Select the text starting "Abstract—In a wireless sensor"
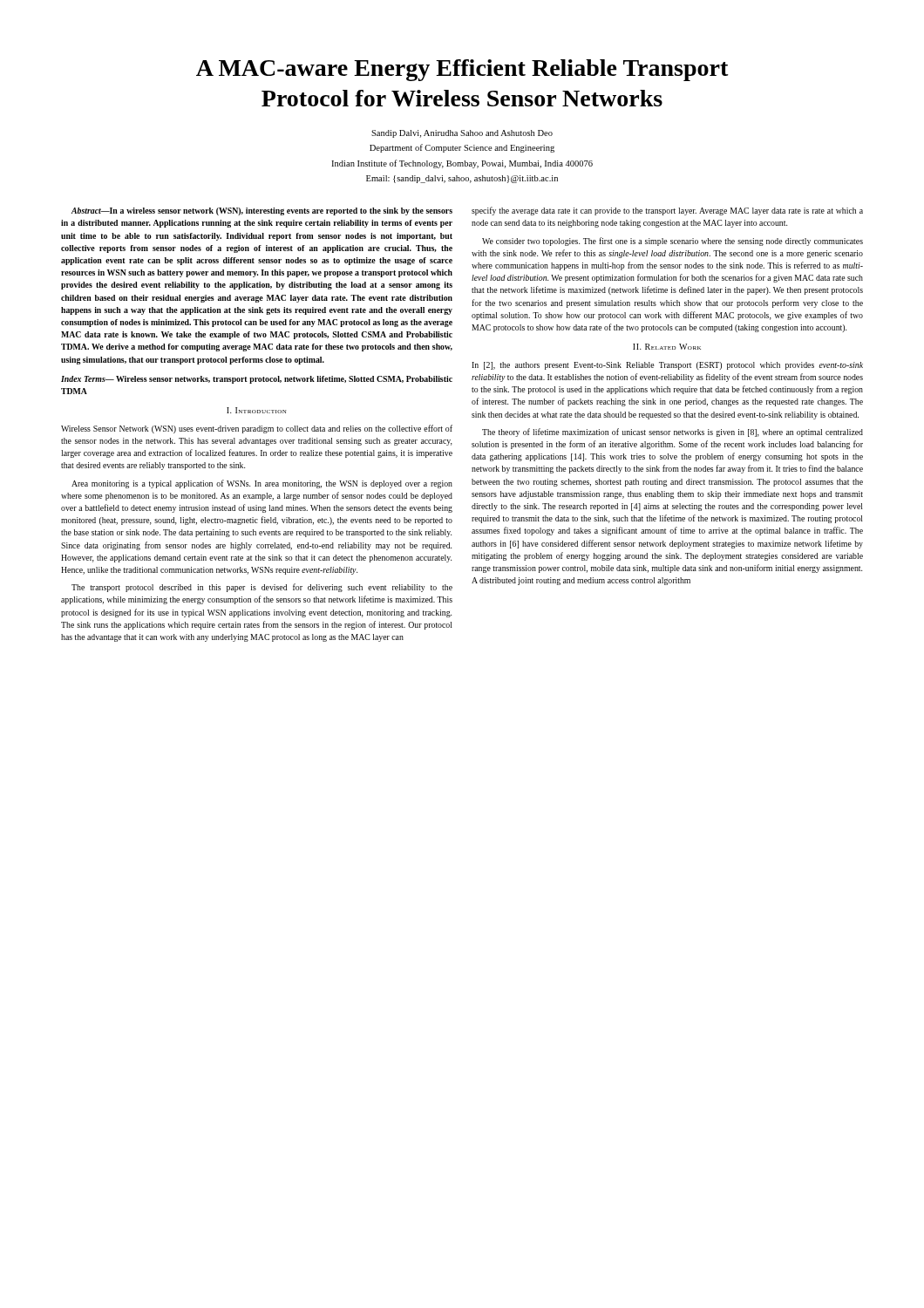This screenshot has width=924, height=1308. 257,286
